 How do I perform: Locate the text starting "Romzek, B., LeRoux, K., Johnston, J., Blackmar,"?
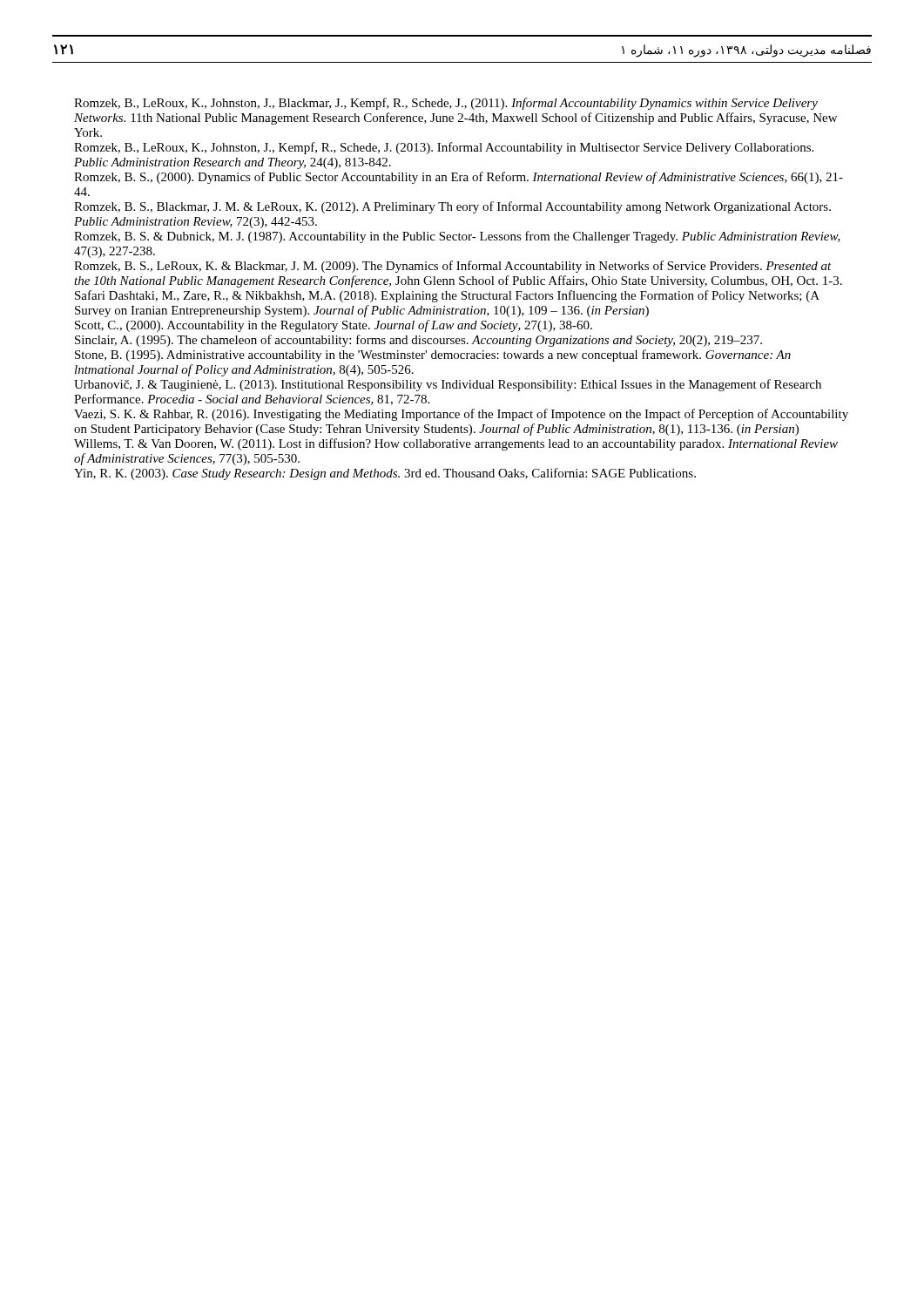(456, 118)
